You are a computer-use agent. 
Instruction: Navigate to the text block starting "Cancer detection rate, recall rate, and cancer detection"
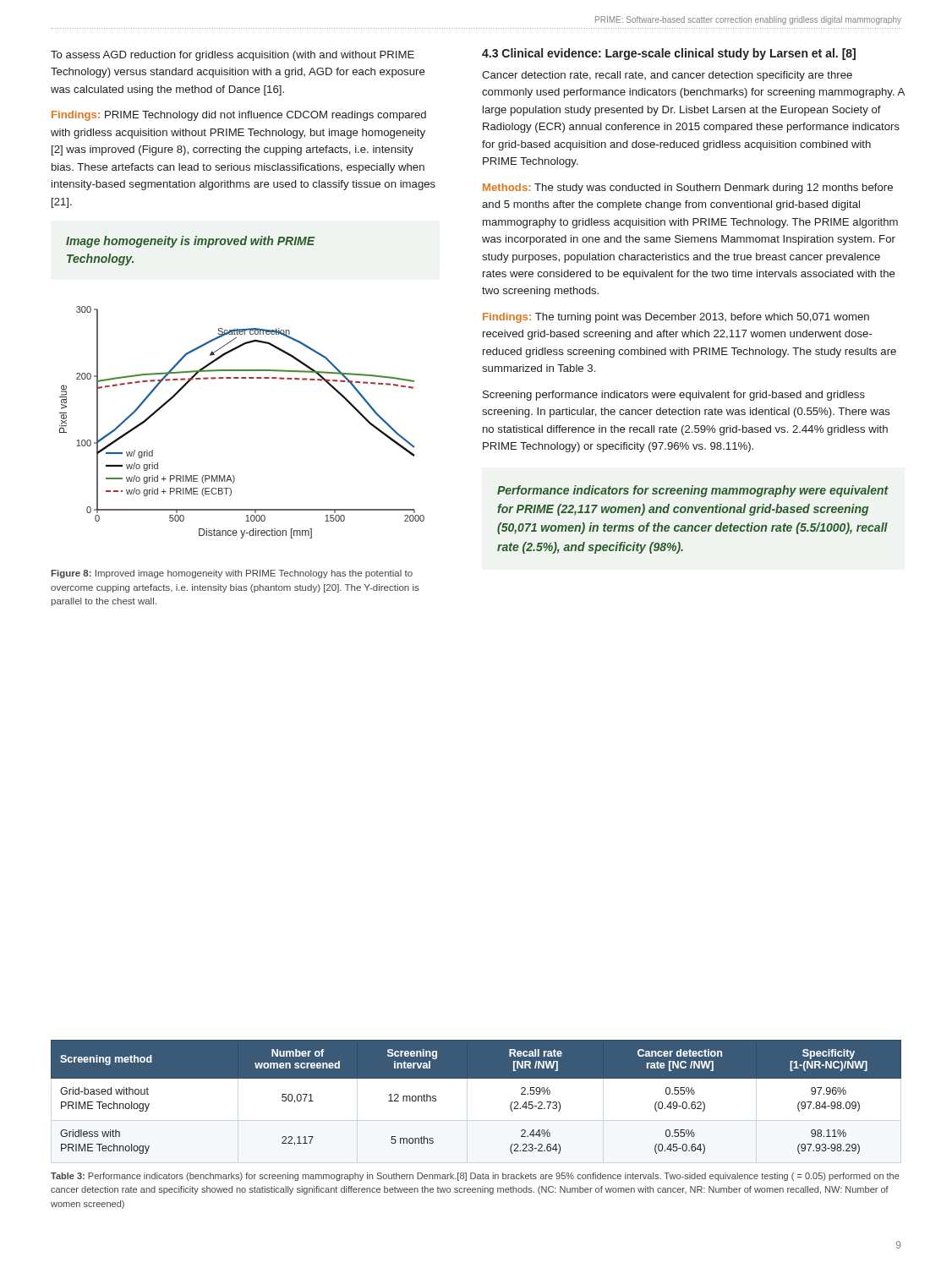[x=693, y=118]
